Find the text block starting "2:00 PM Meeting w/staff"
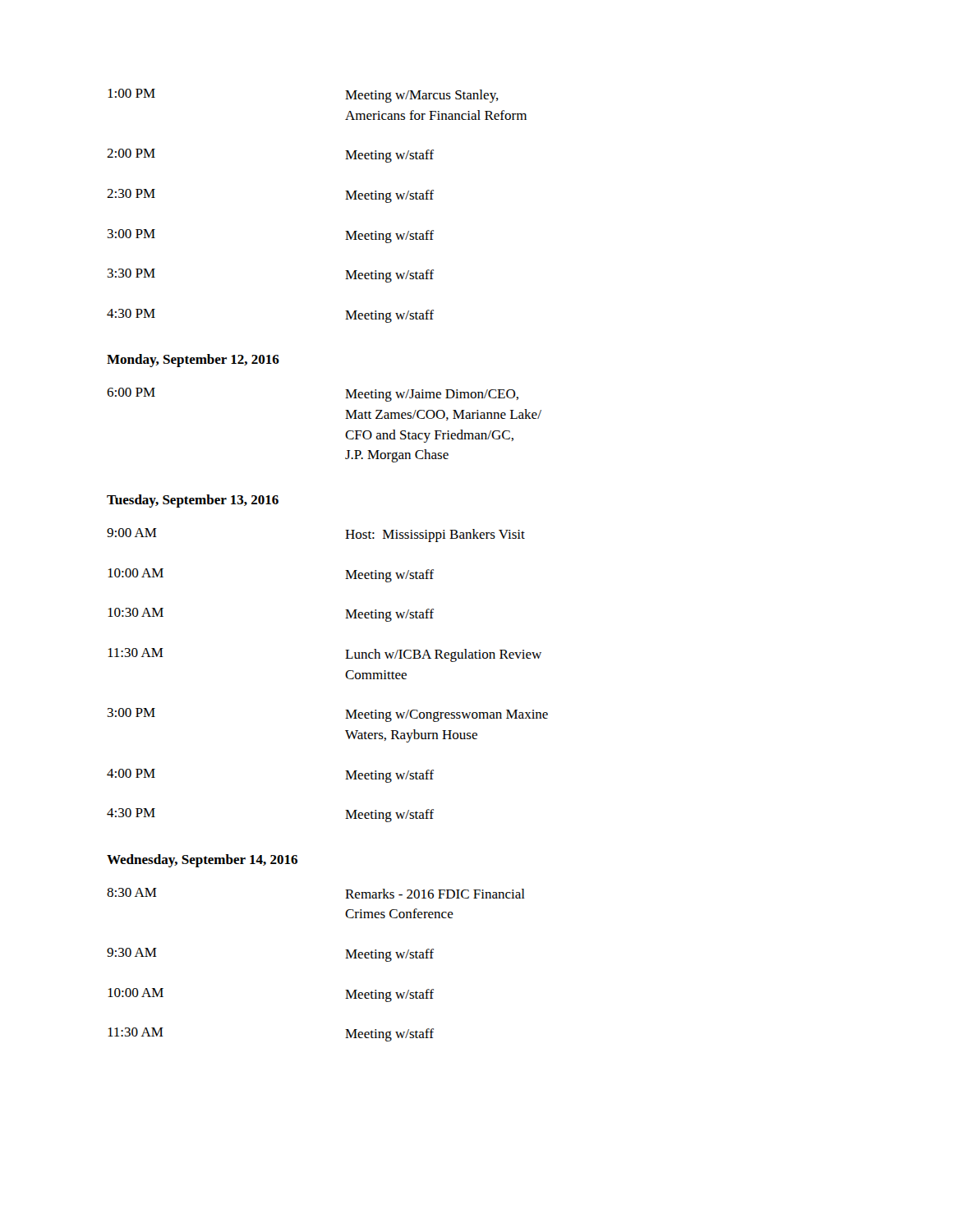953x1232 pixels. [125, 156]
